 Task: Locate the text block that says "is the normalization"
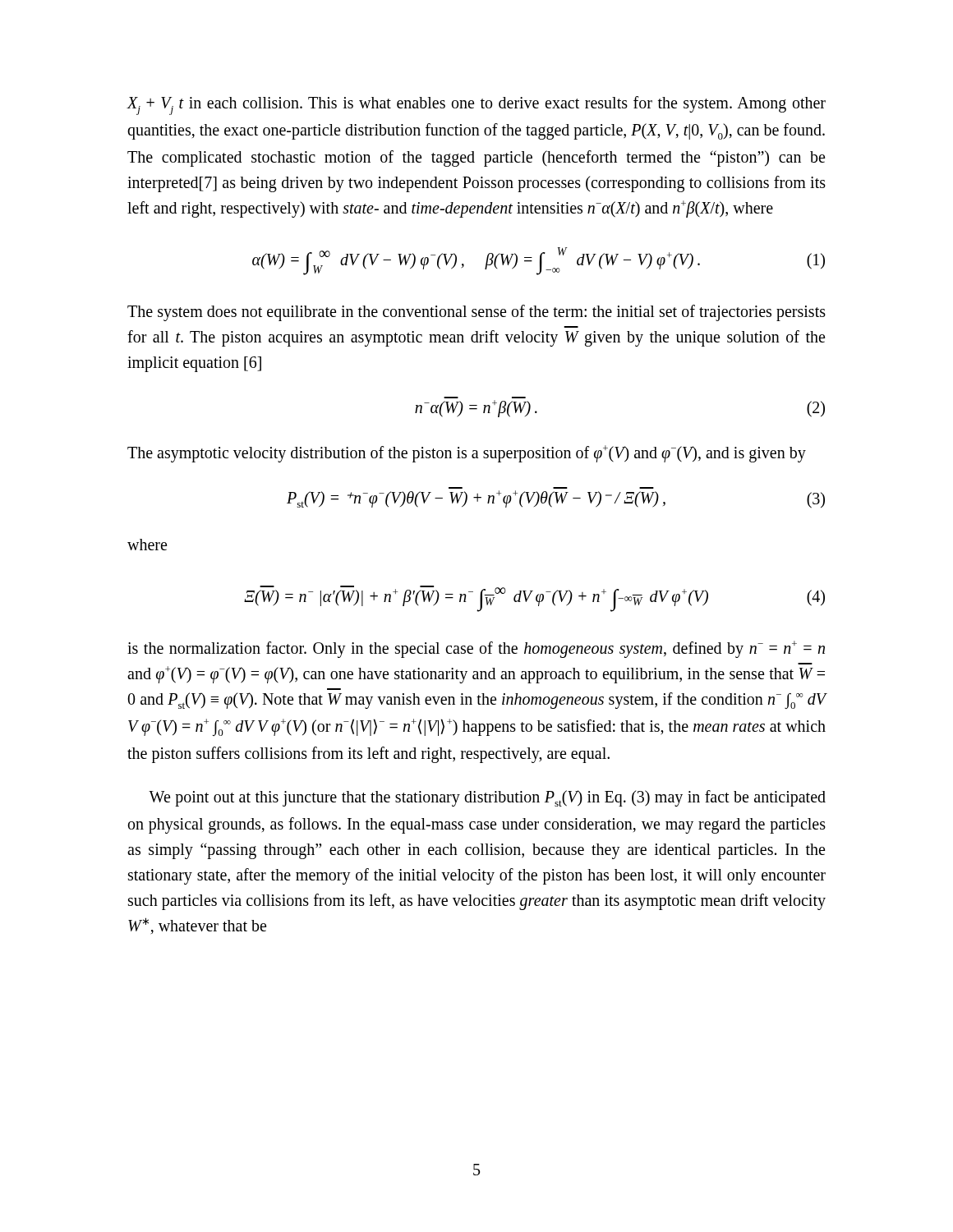point(476,700)
